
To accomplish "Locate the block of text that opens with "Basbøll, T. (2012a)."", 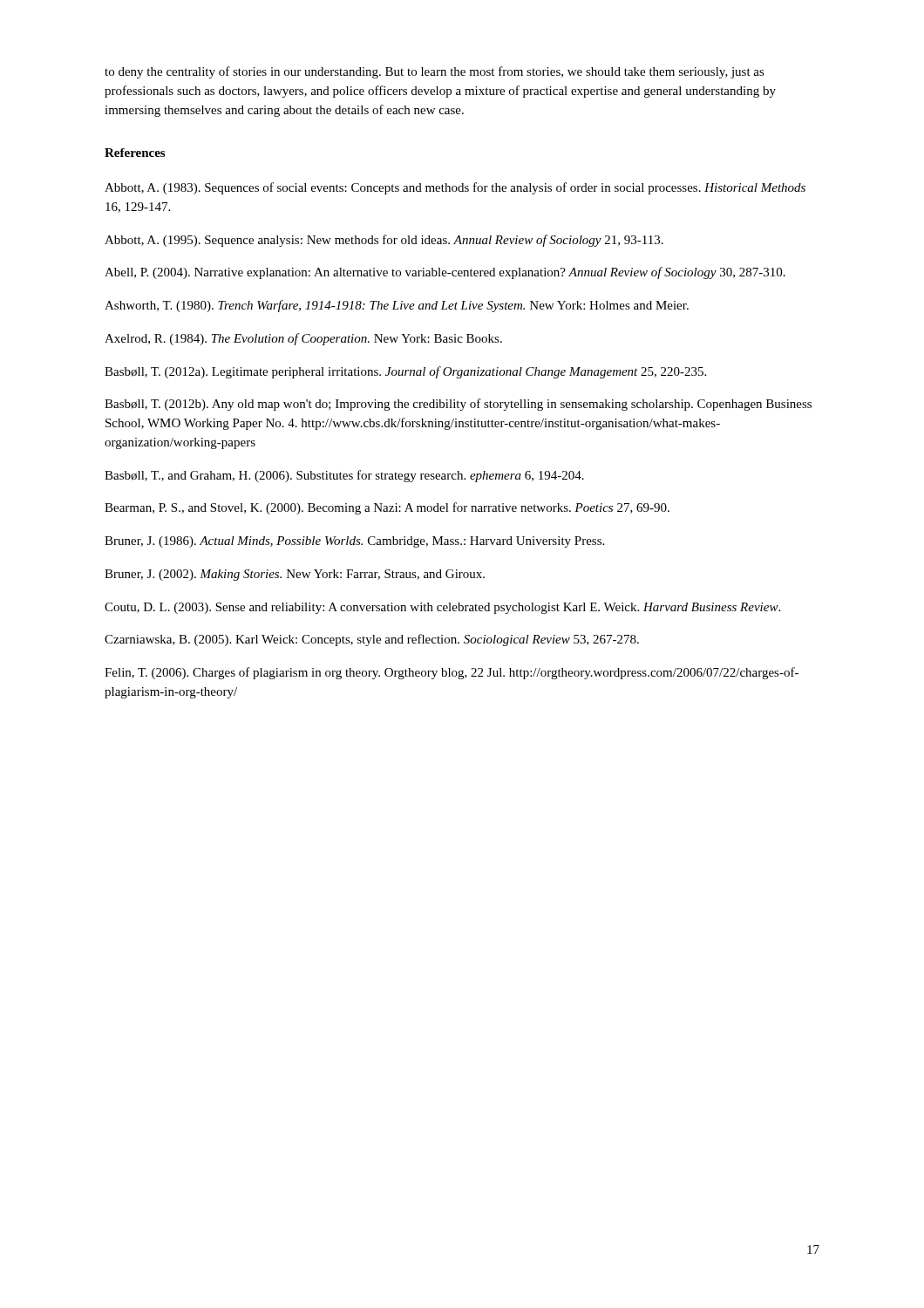I will coord(406,371).
